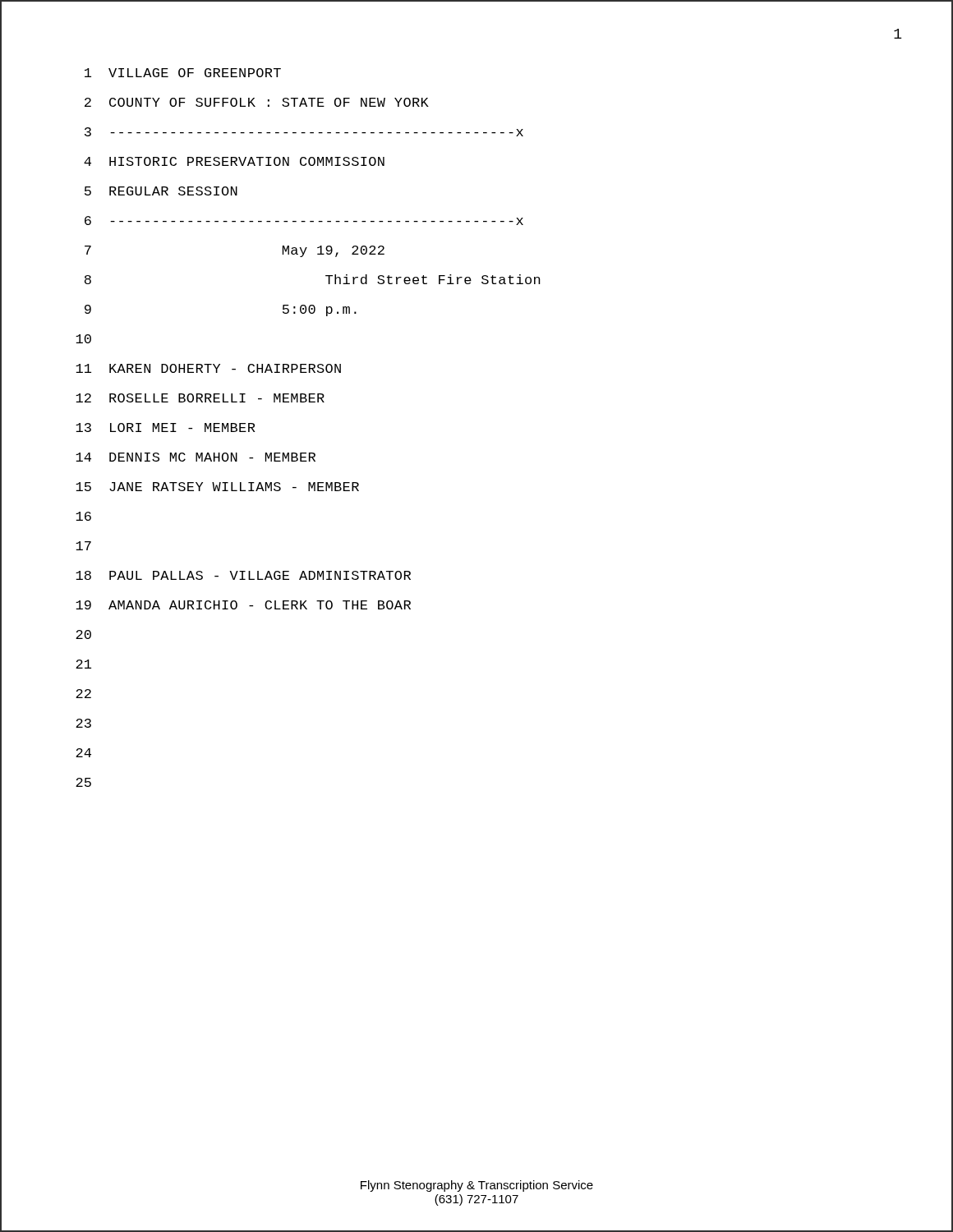Screen dimensions: 1232x953
Task: Find the text containing "5 REGULAR SESSION"
Action: tap(161, 191)
